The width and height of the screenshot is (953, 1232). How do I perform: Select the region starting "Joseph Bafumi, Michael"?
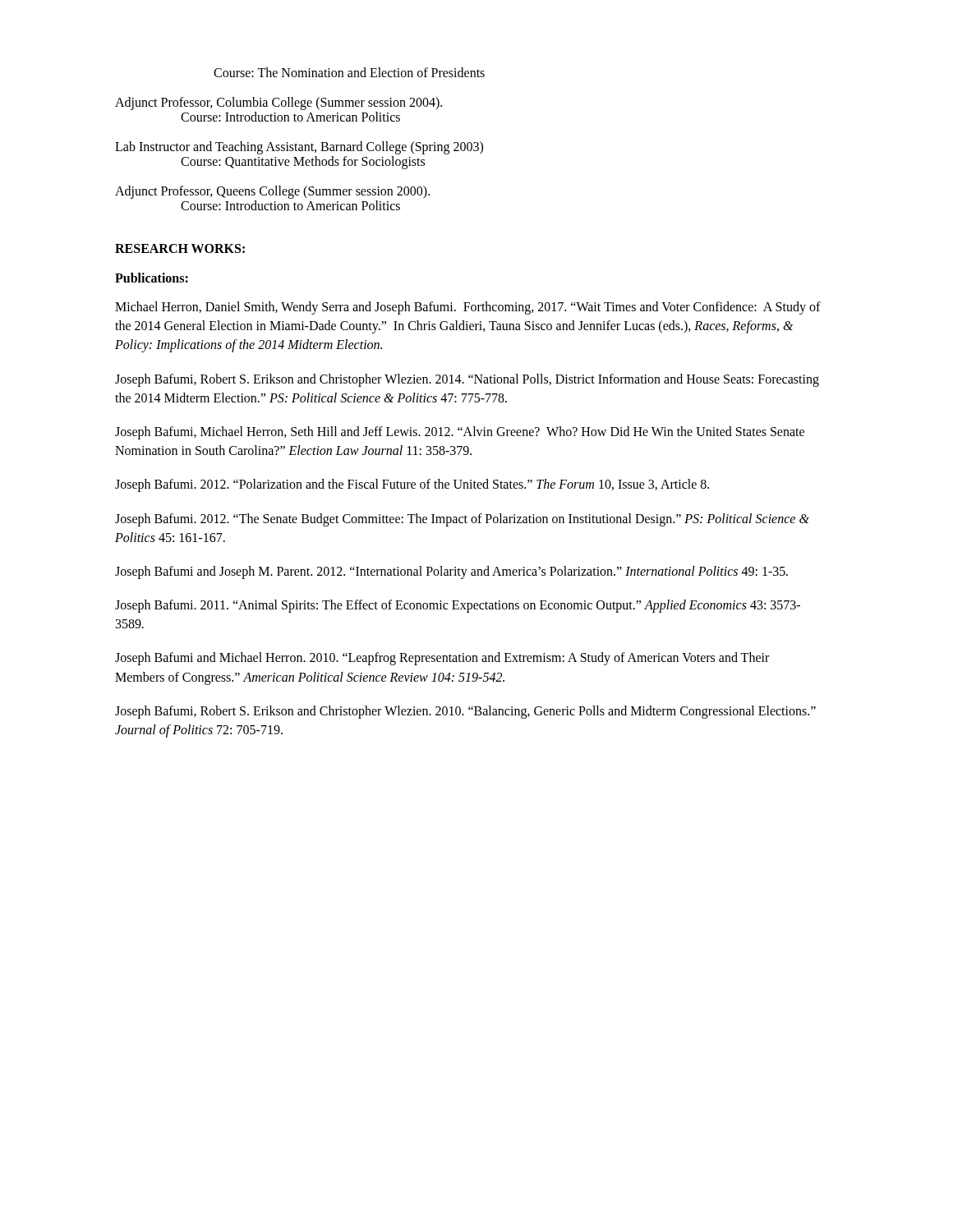(x=460, y=441)
